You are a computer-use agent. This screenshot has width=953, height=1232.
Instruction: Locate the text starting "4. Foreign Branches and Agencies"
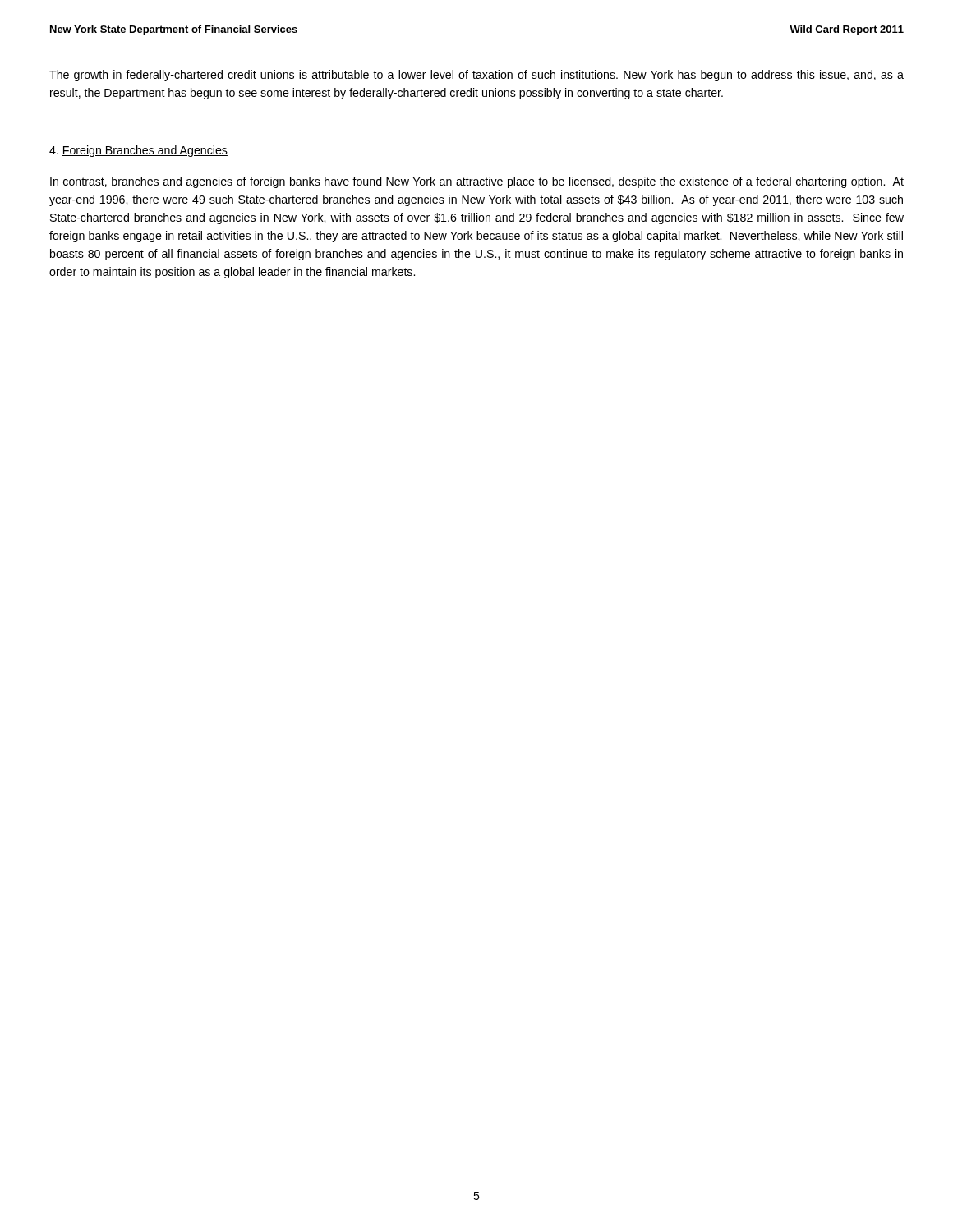138,150
